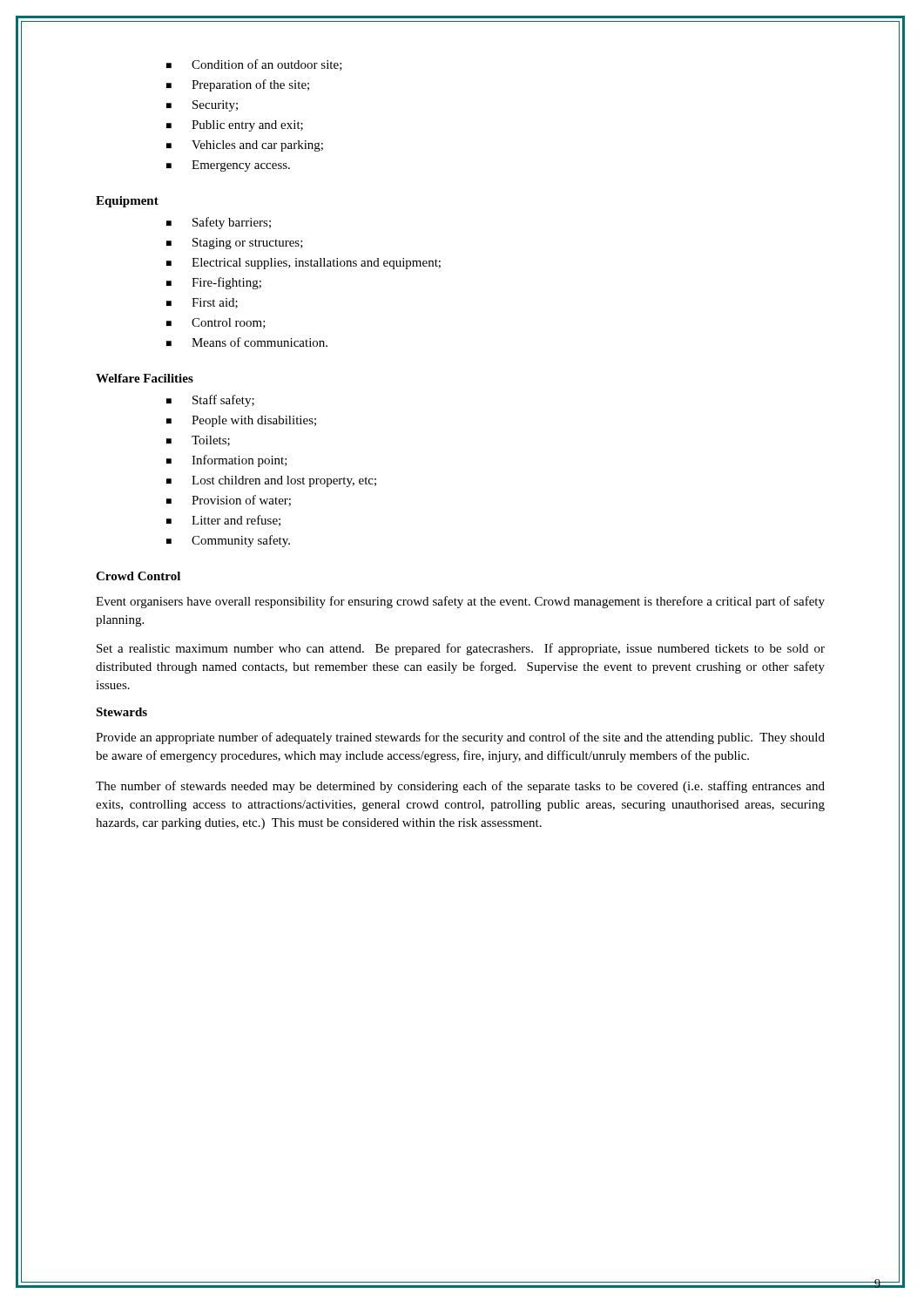Select the list item containing "■Community safety."

[228, 541]
